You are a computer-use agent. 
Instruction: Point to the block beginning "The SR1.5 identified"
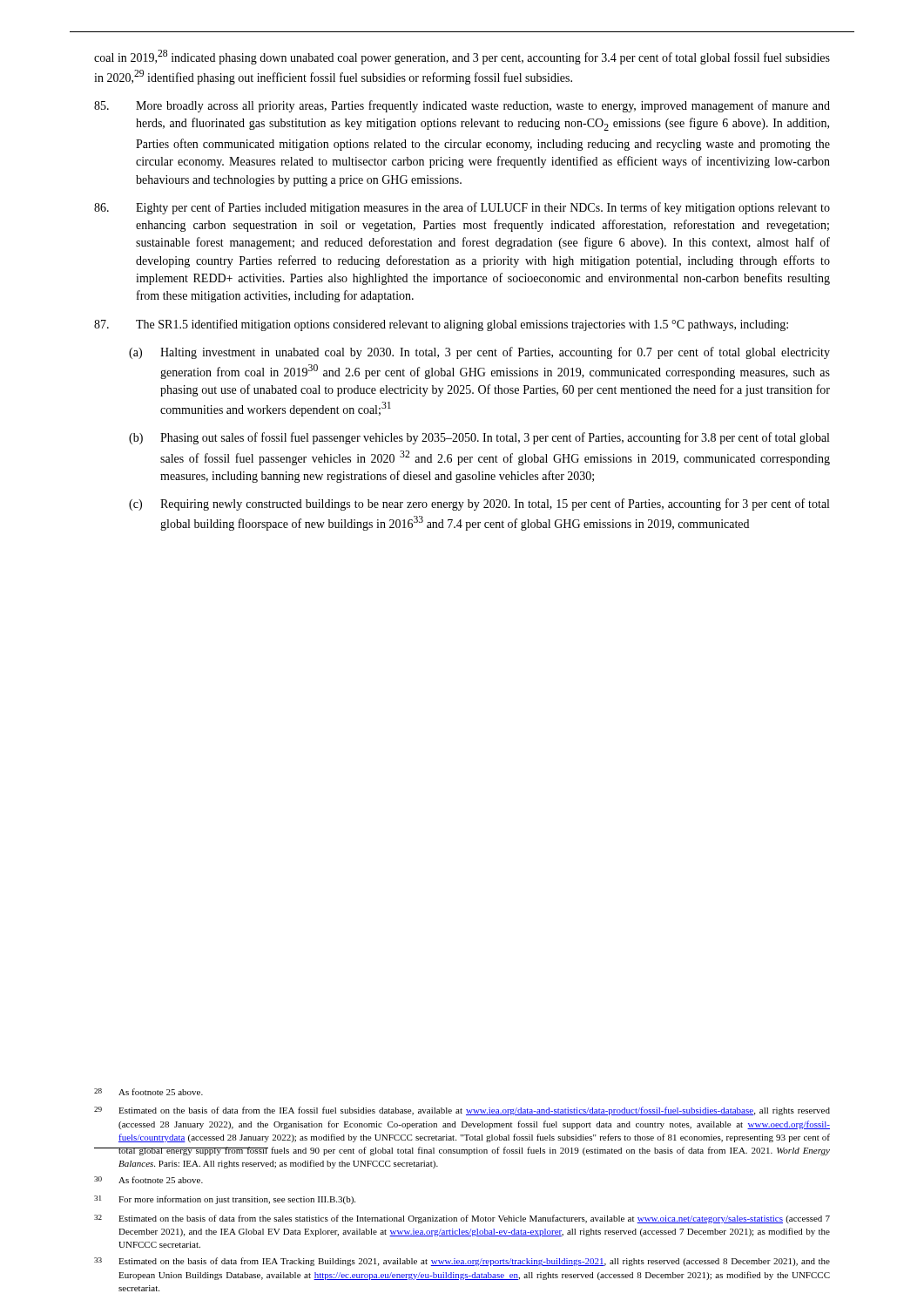point(462,325)
